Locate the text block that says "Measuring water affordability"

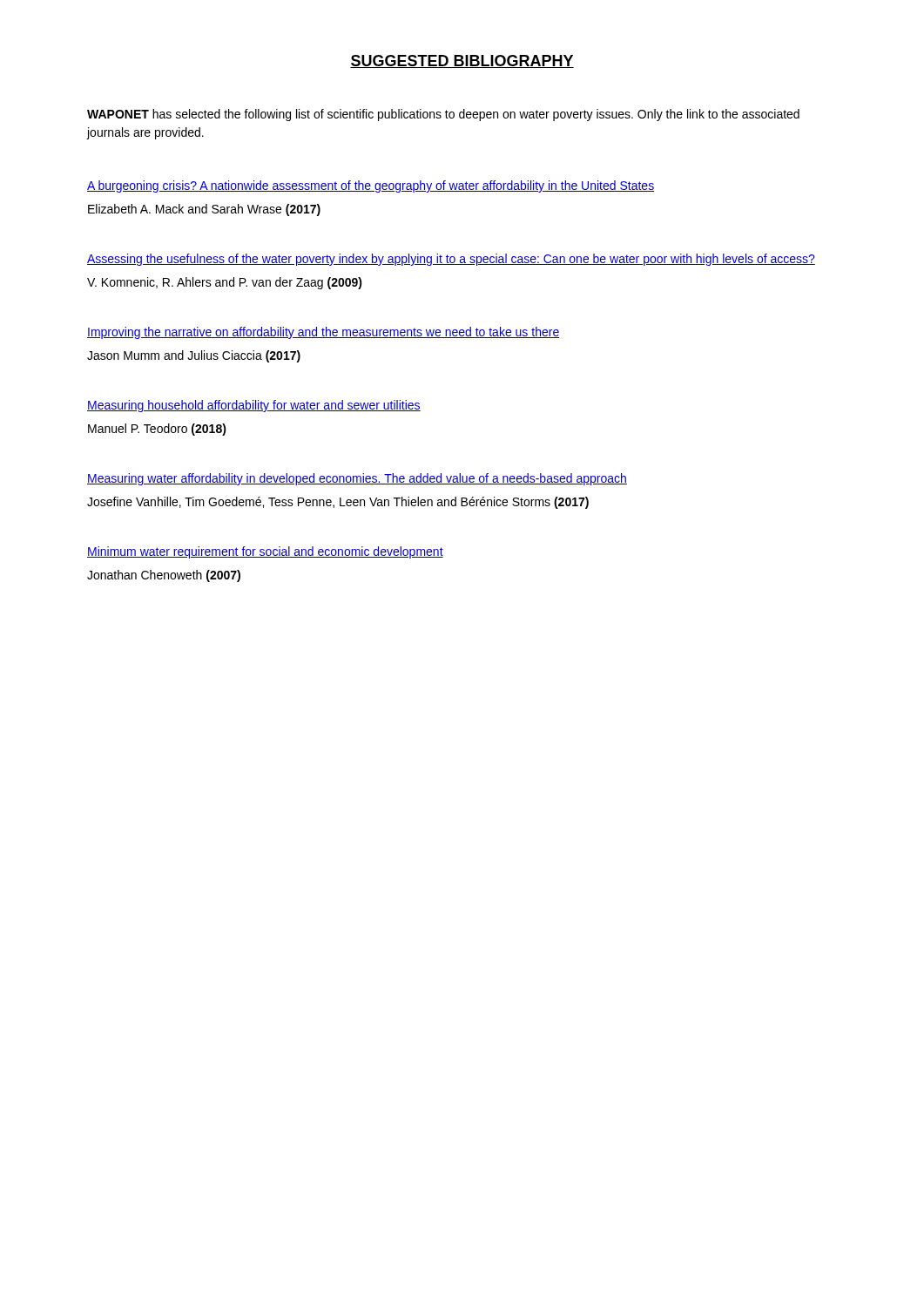tap(462, 491)
